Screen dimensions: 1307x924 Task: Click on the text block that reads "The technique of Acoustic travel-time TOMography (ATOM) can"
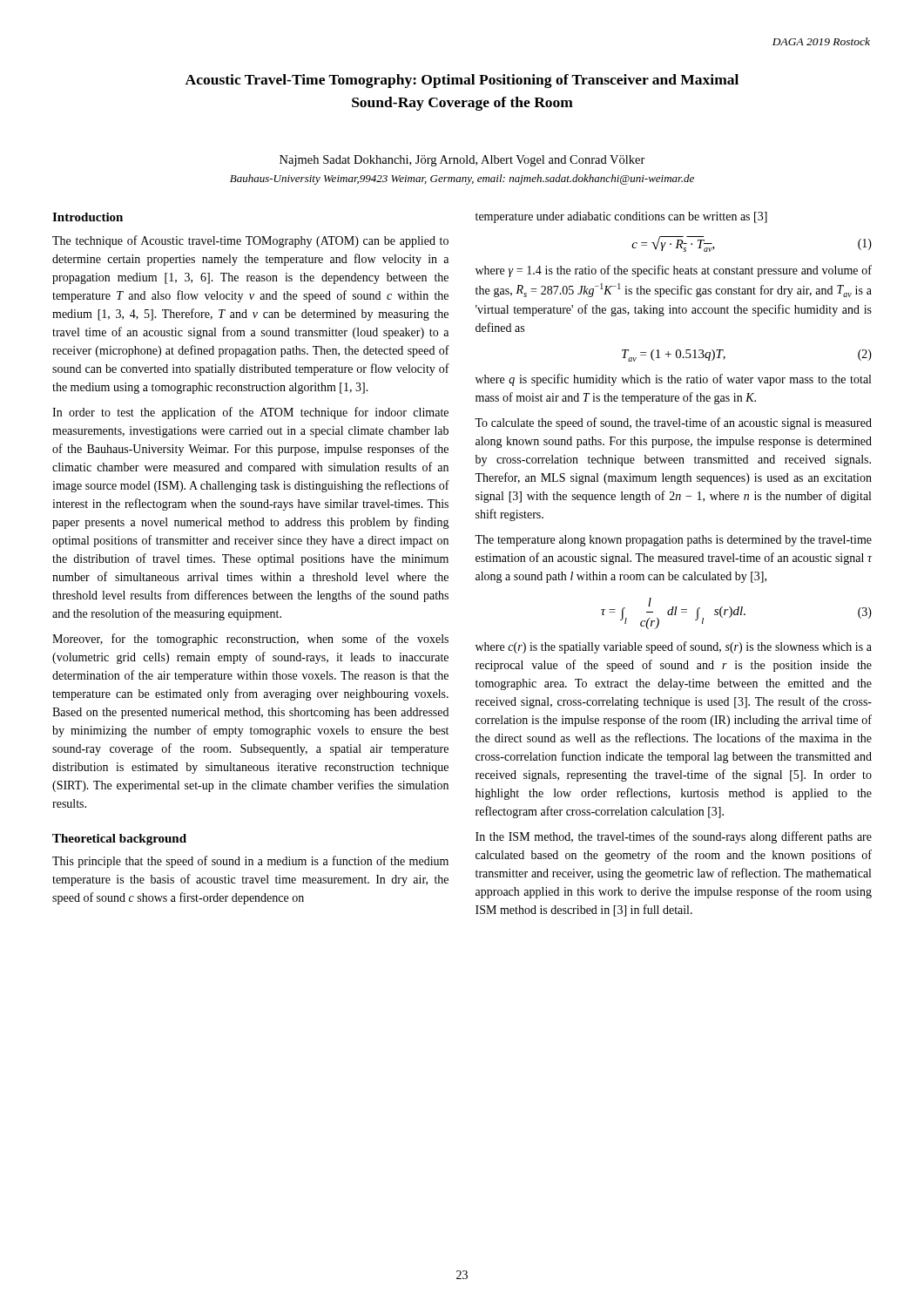tap(251, 522)
